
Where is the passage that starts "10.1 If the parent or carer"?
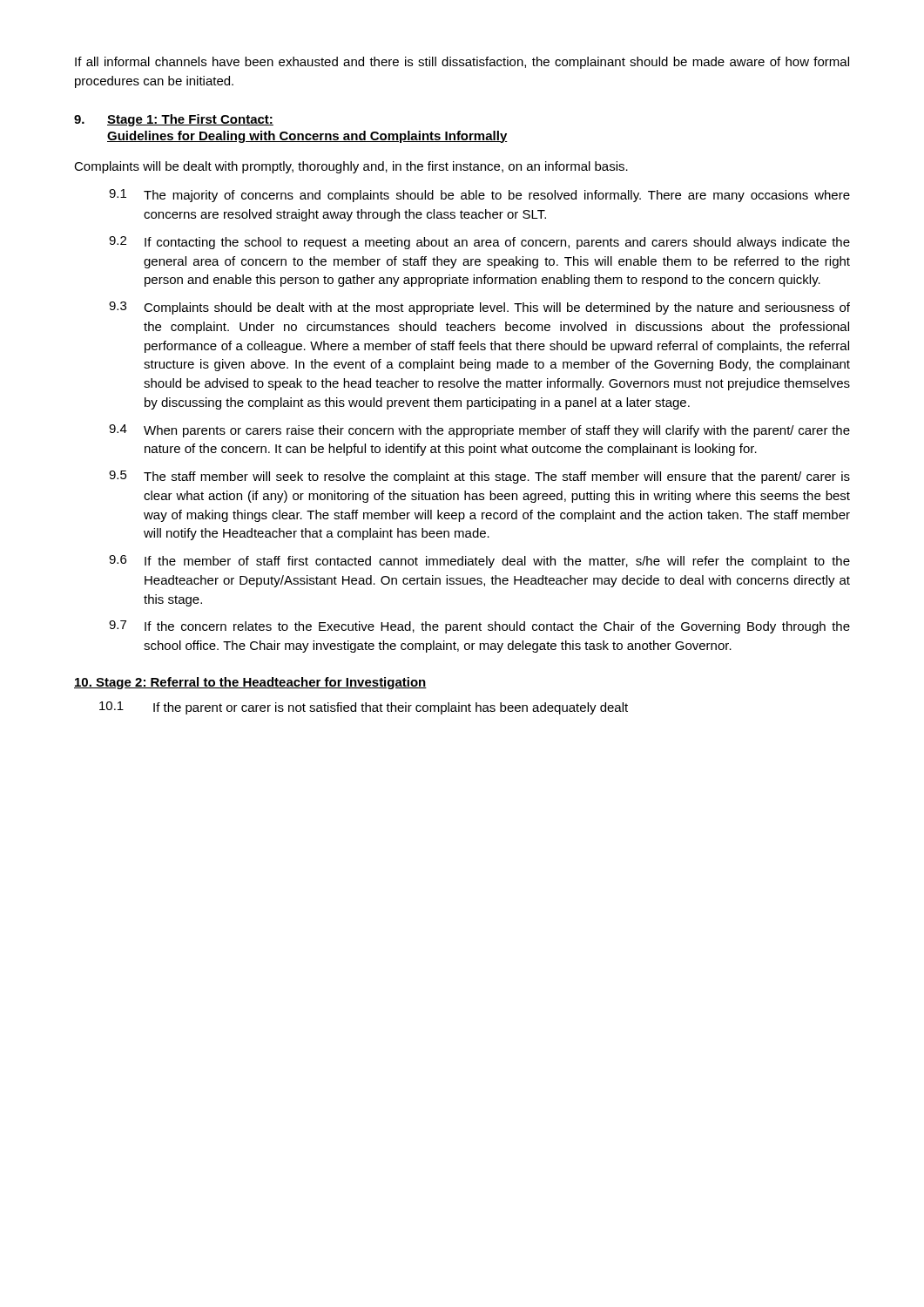point(462,707)
